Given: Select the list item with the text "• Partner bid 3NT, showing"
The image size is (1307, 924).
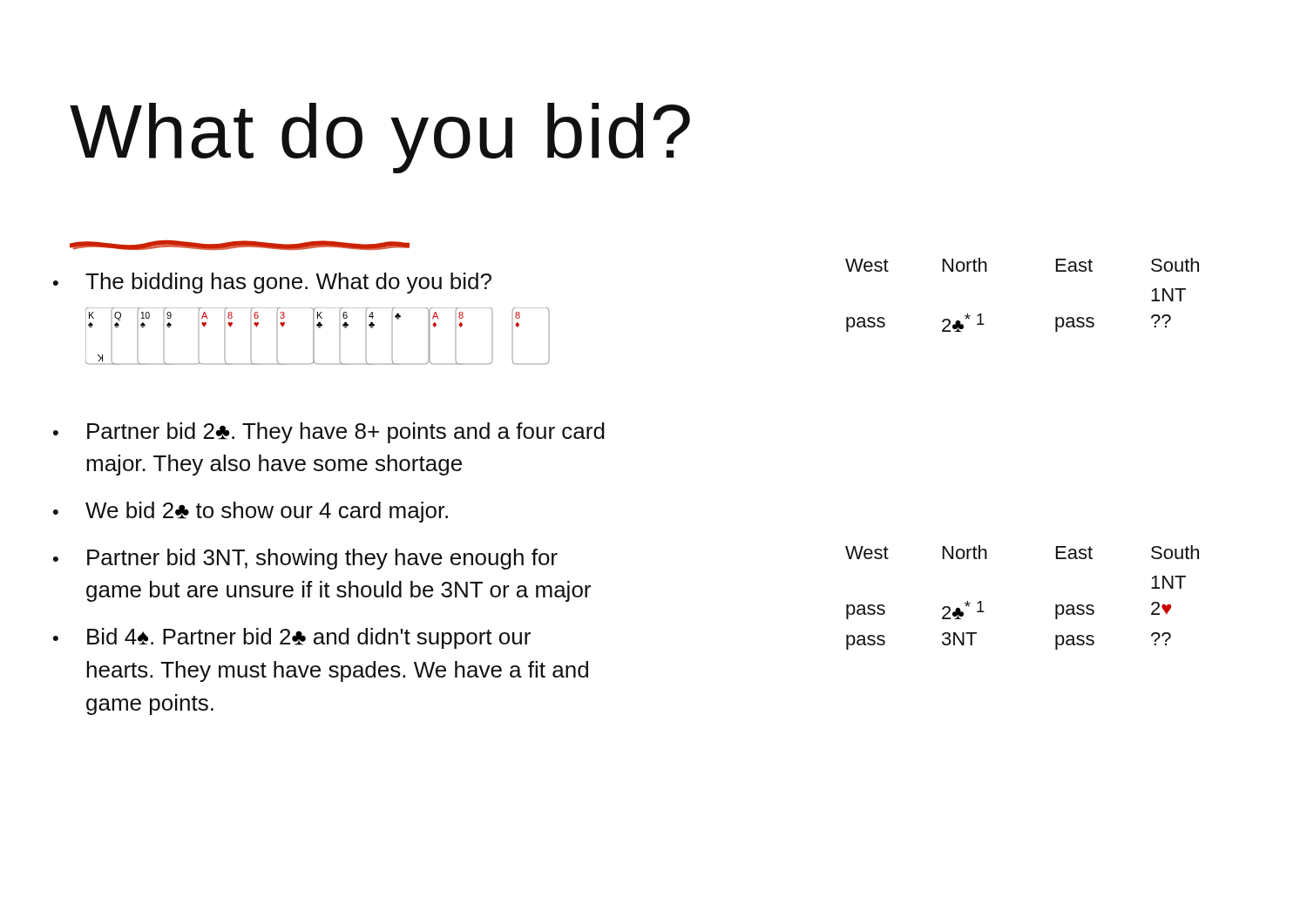Looking at the screenshot, I should coord(322,574).
